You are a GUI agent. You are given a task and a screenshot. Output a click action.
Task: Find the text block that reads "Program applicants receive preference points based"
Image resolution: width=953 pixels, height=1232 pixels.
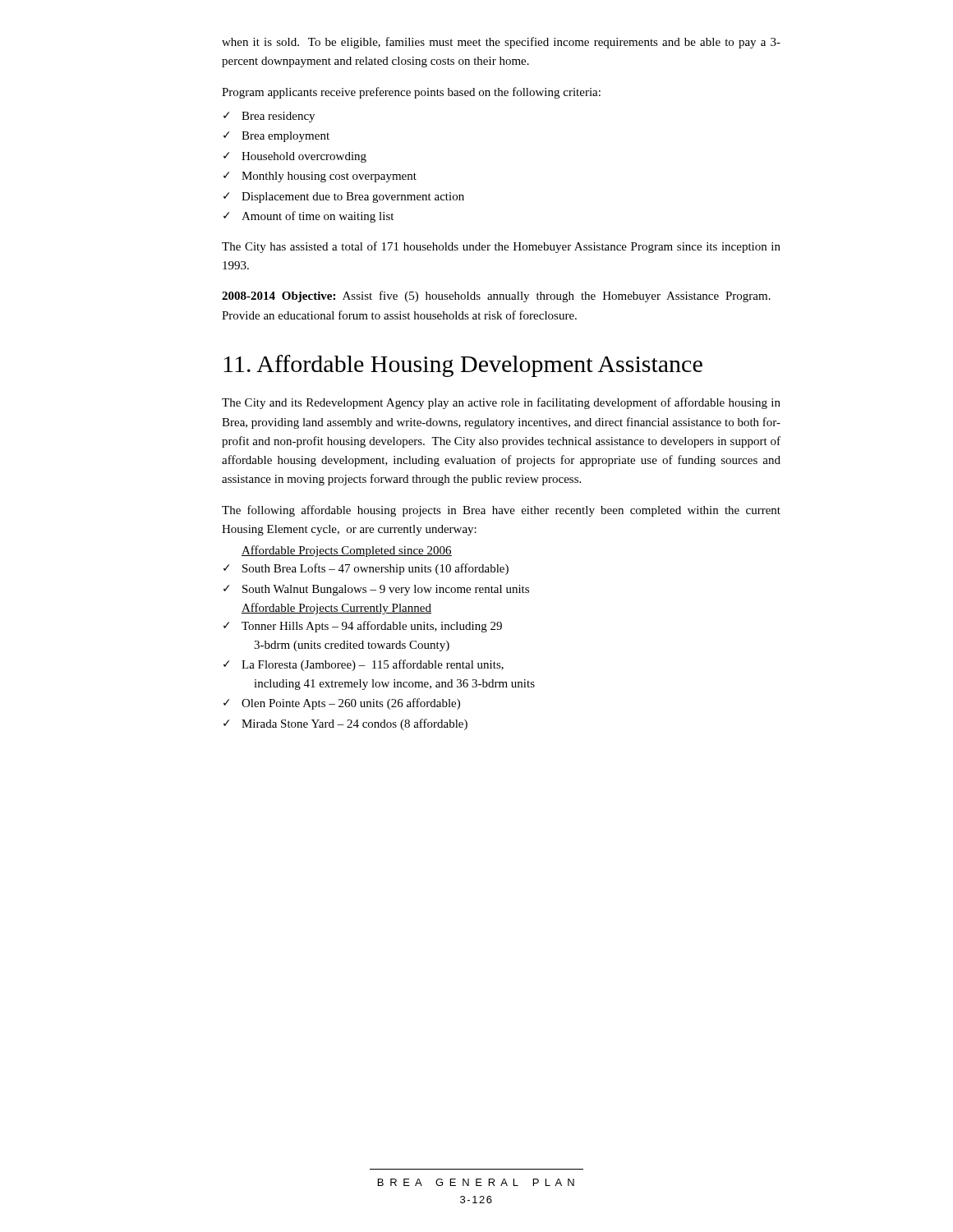point(412,92)
